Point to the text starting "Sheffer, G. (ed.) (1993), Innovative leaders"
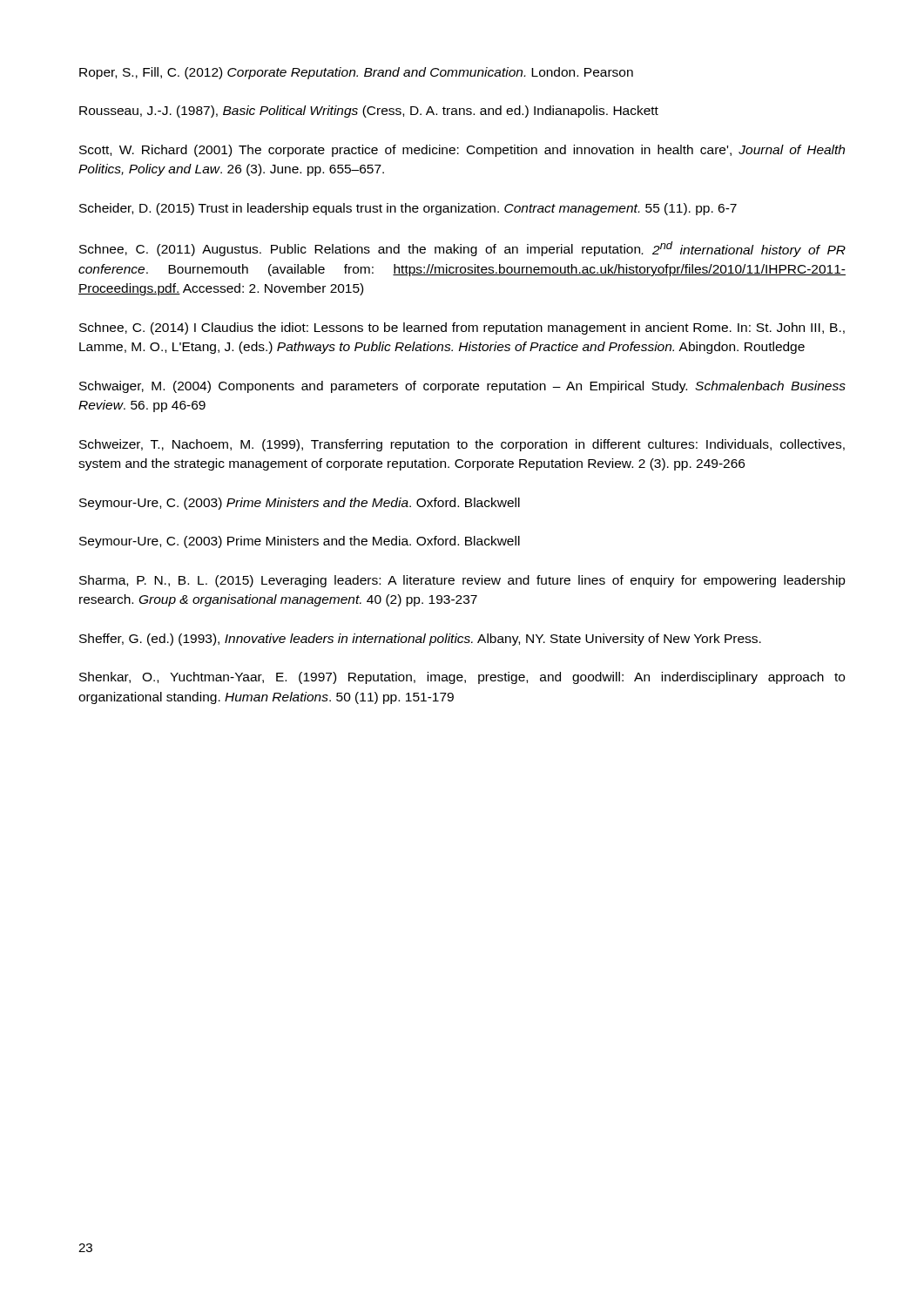Screen dimensions: 1307x924 click(420, 638)
